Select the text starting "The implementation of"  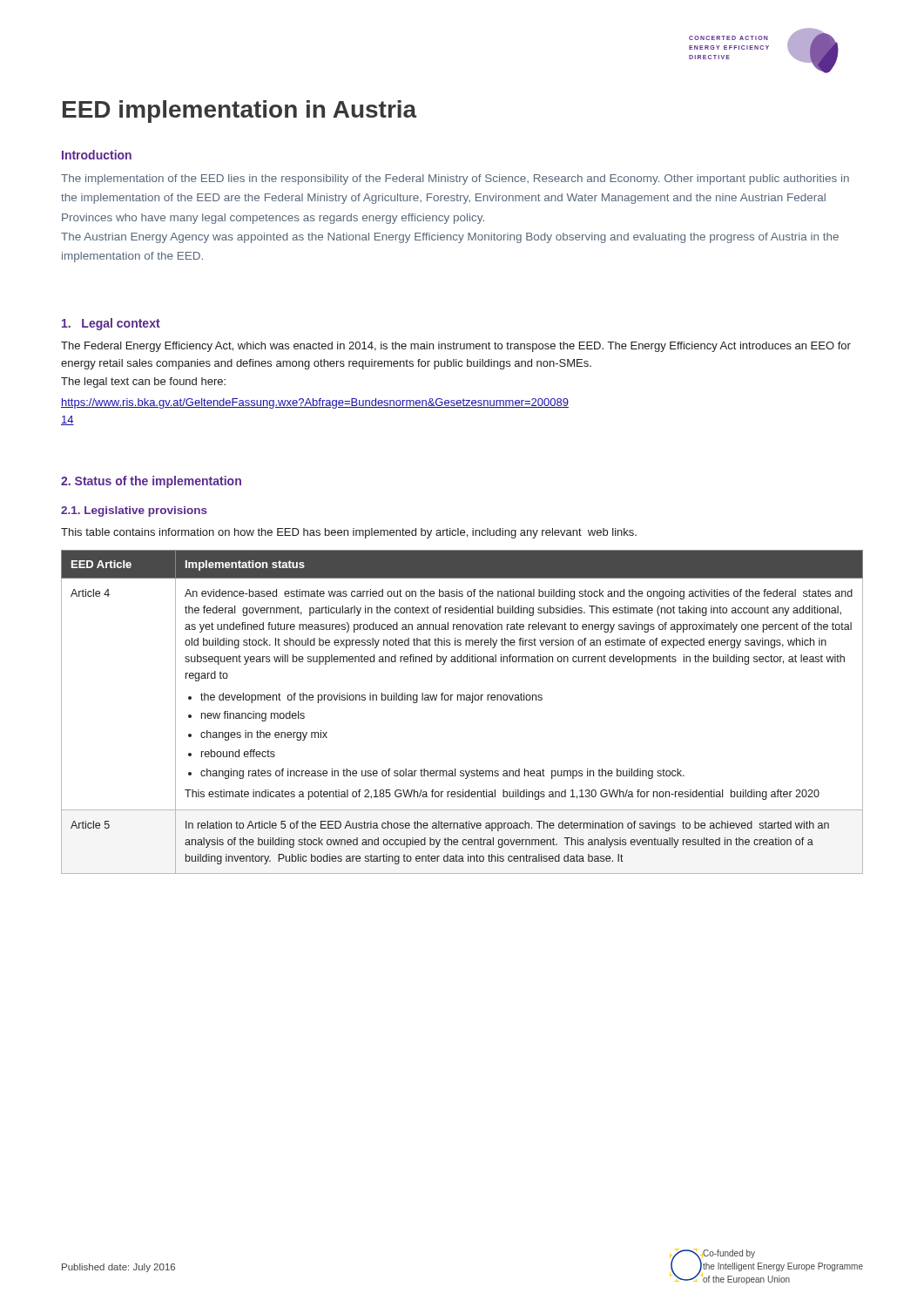click(455, 217)
